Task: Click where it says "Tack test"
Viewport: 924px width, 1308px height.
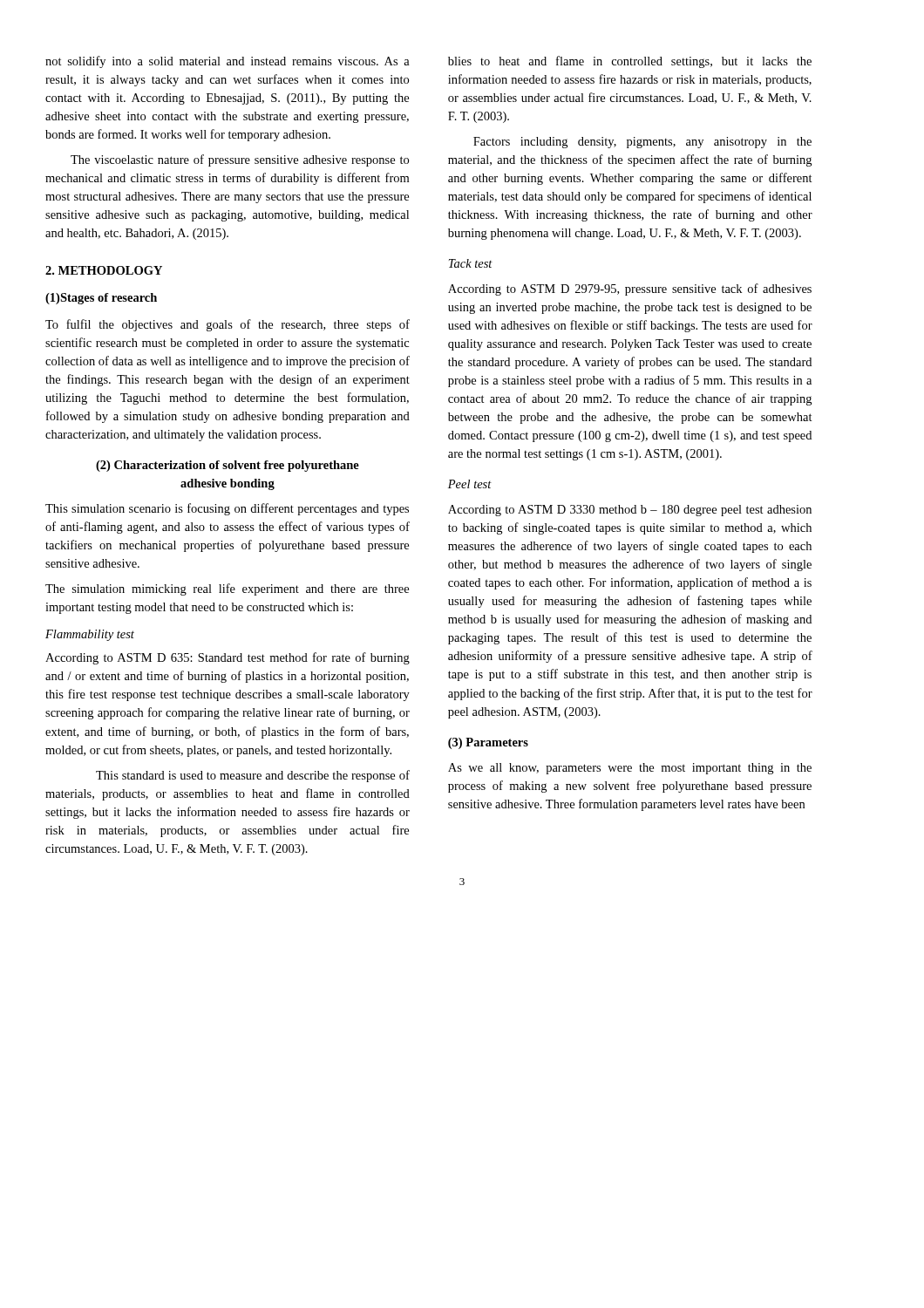Action: pos(470,263)
